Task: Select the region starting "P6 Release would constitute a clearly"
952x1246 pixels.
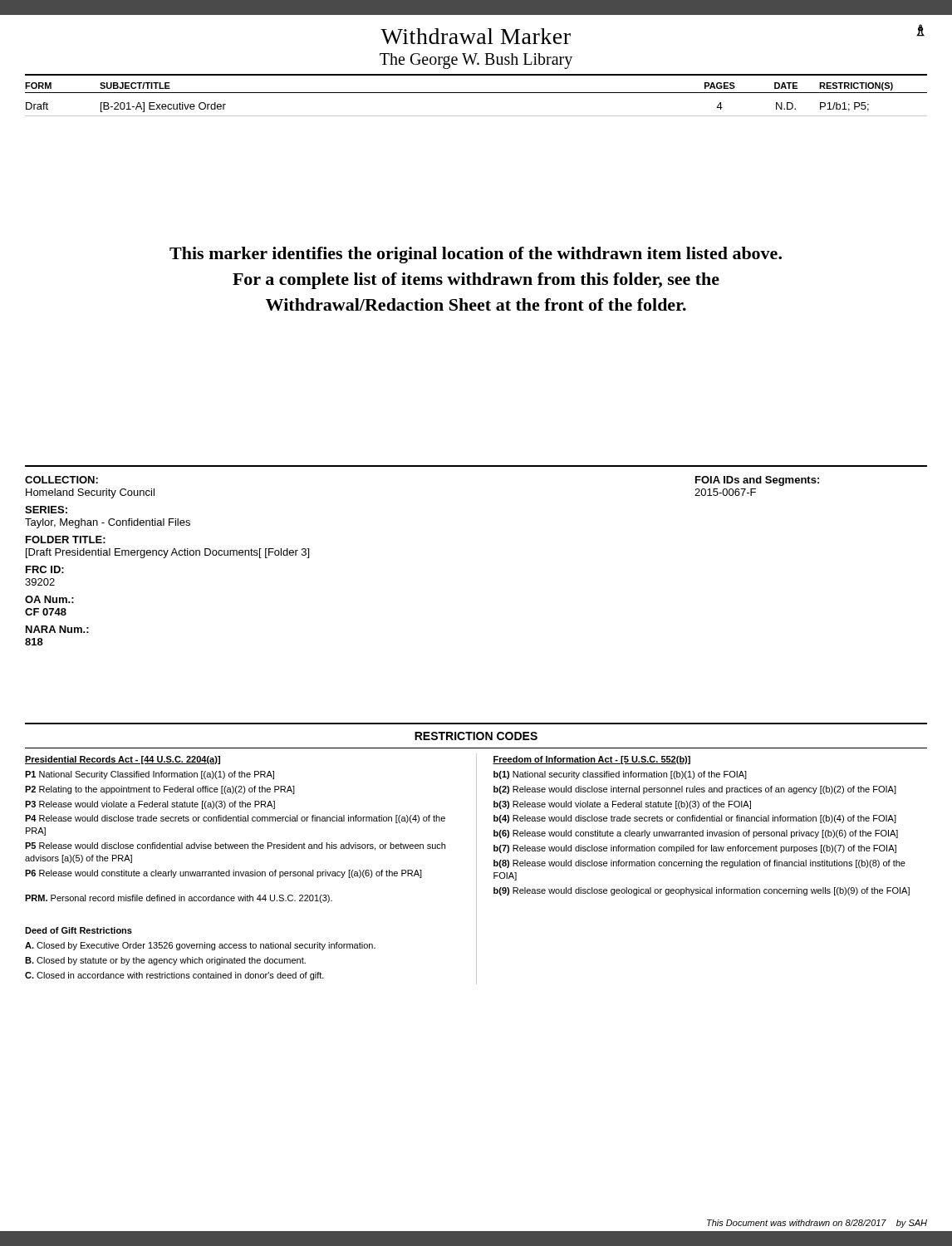Action: click(242, 873)
